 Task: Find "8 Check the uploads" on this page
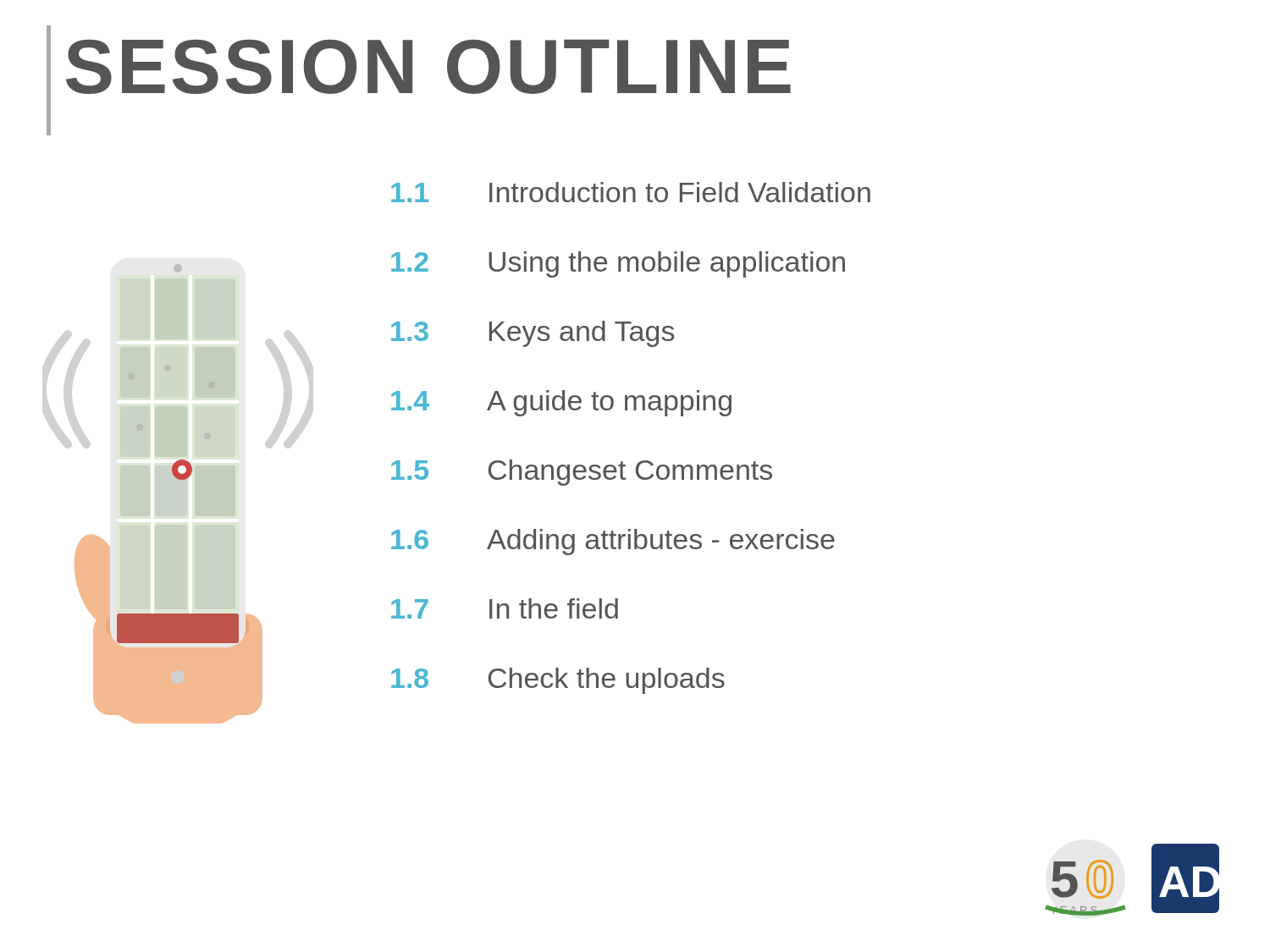(557, 678)
